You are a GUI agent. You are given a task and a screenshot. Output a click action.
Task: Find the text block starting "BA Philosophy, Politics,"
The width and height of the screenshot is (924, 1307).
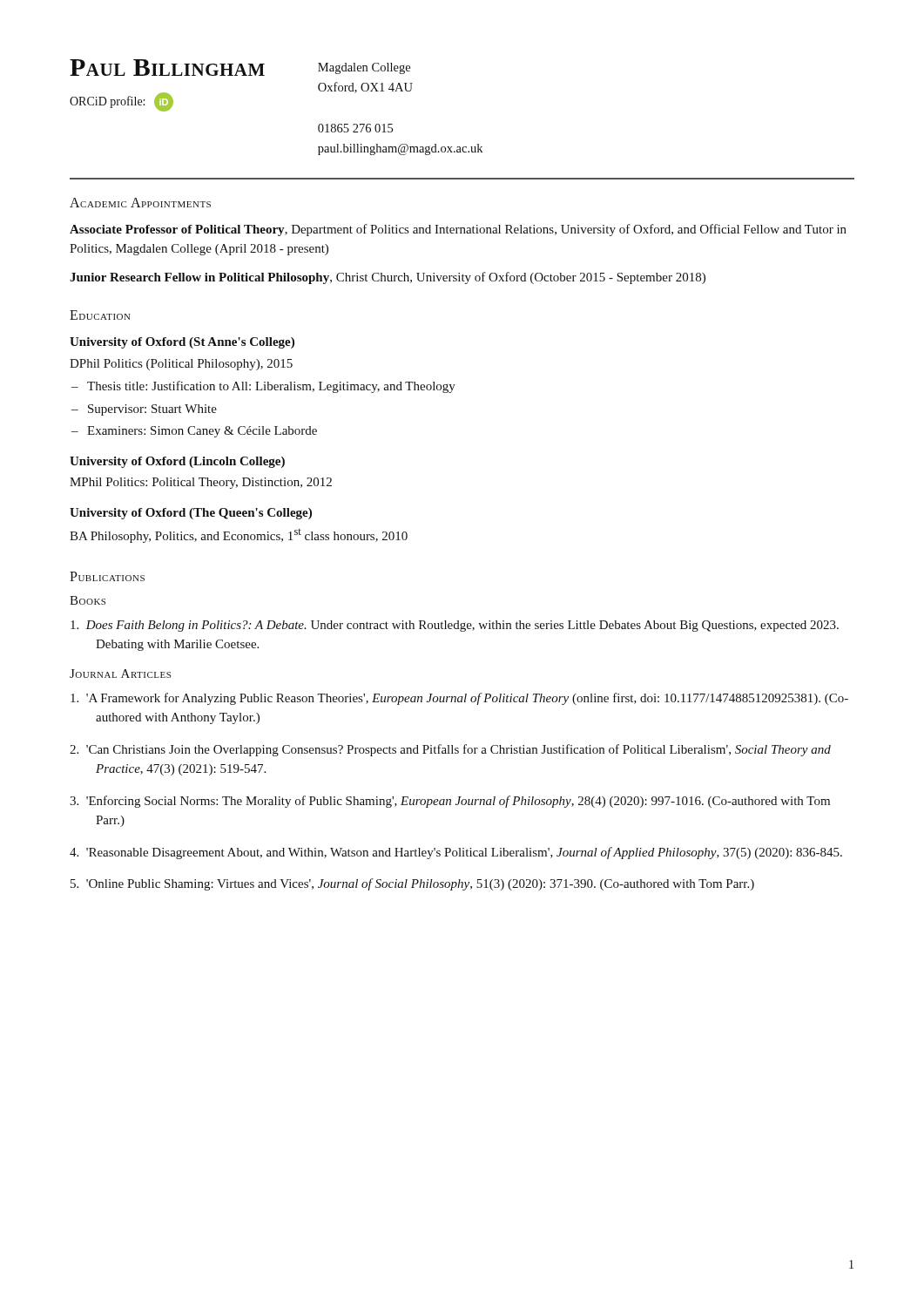click(x=239, y=534)
